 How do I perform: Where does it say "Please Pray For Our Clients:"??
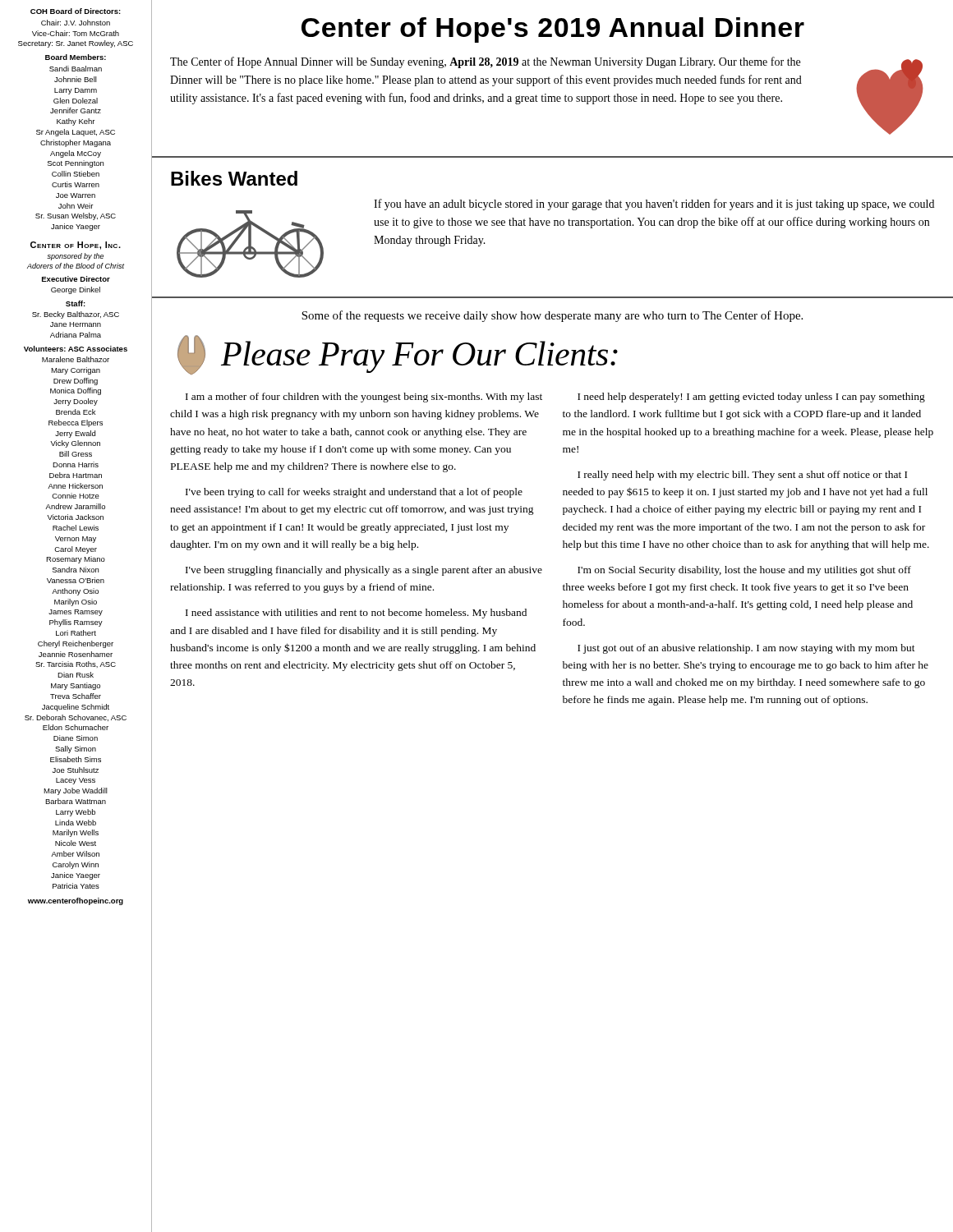coord(420,354)
